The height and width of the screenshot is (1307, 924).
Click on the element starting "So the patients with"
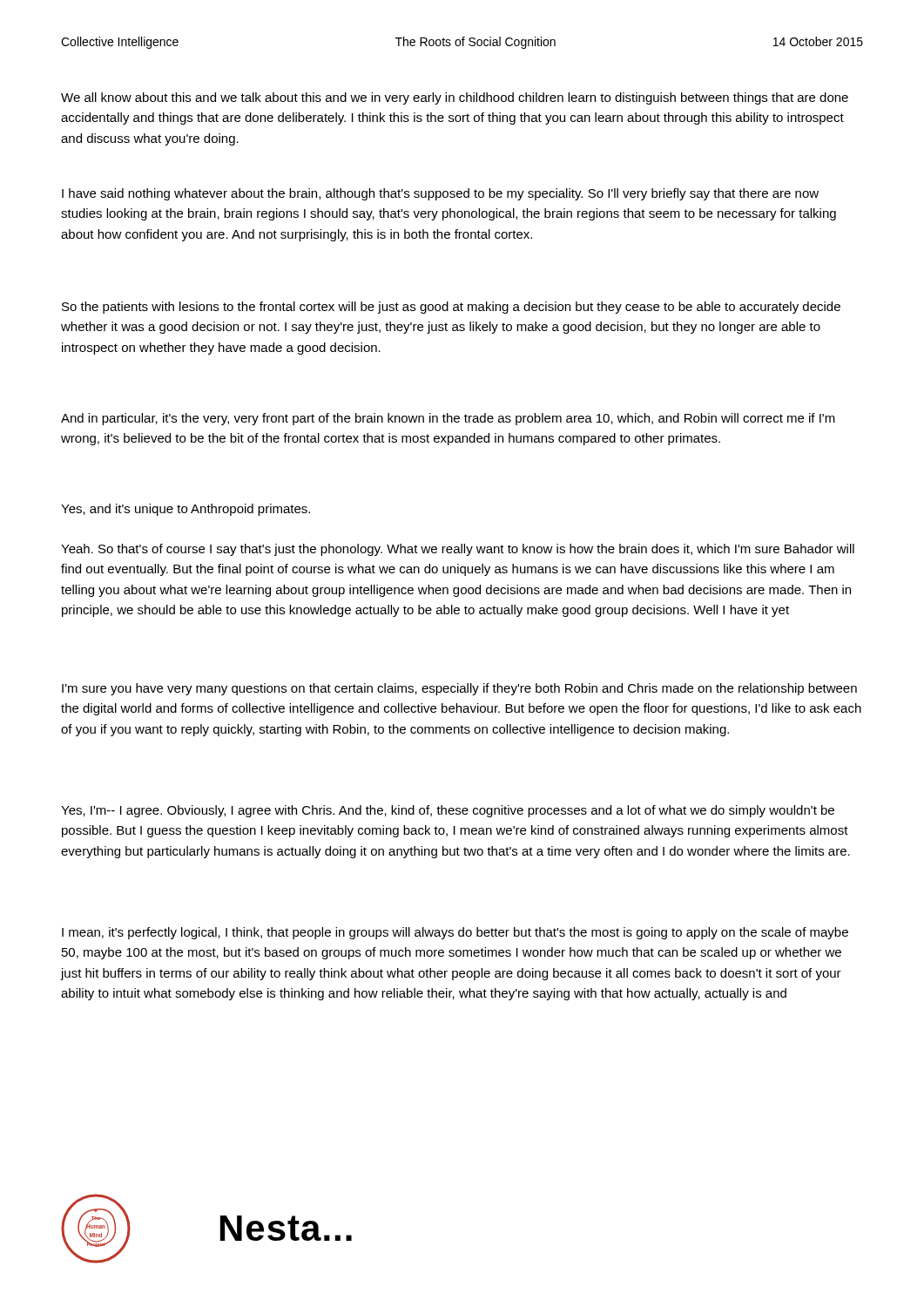(451, 327)
